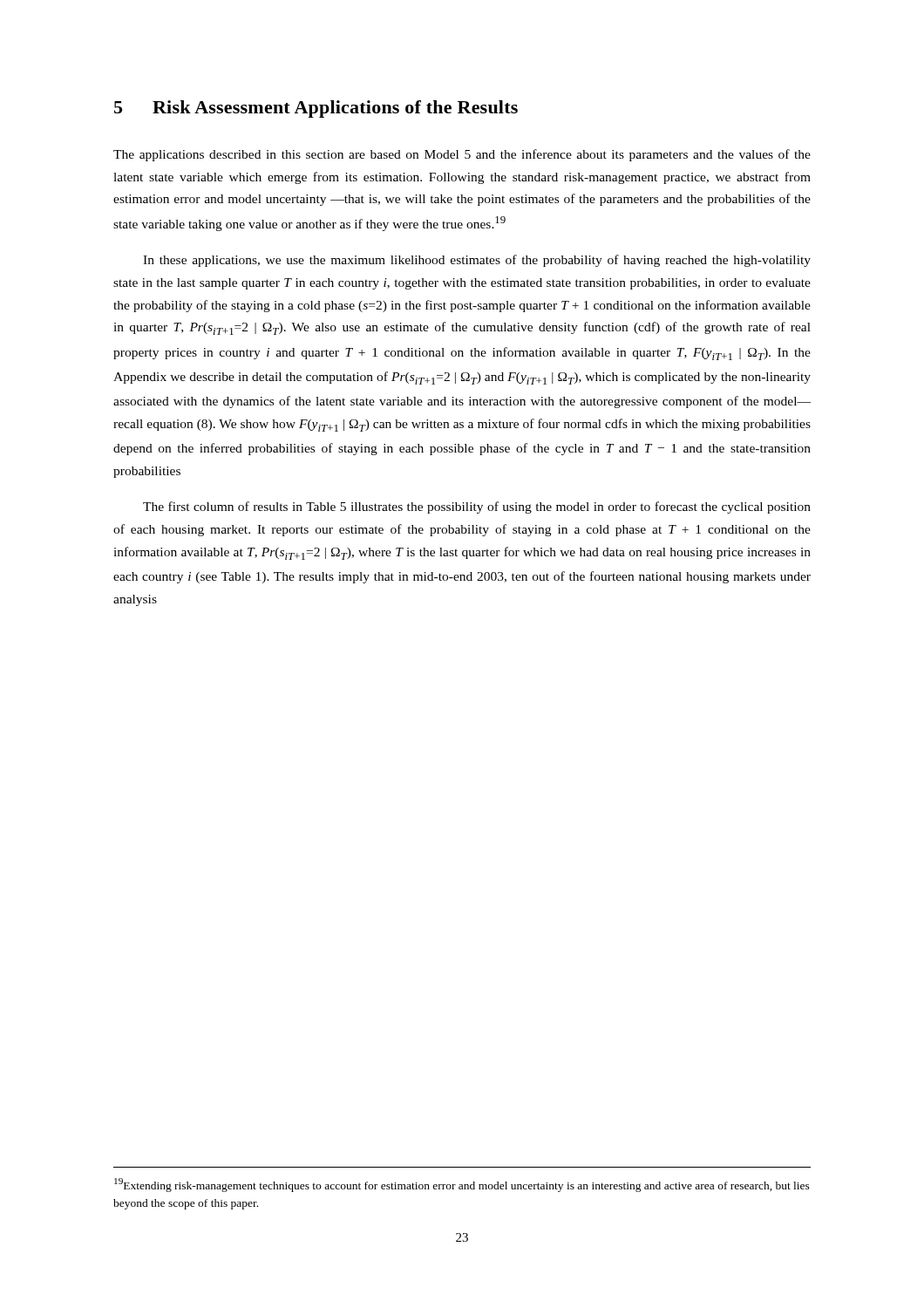Point to the text block starting "19Extending risk-management techniques to account"
Viewport: 924px width, 1308px height.
tap(461, 1192)
